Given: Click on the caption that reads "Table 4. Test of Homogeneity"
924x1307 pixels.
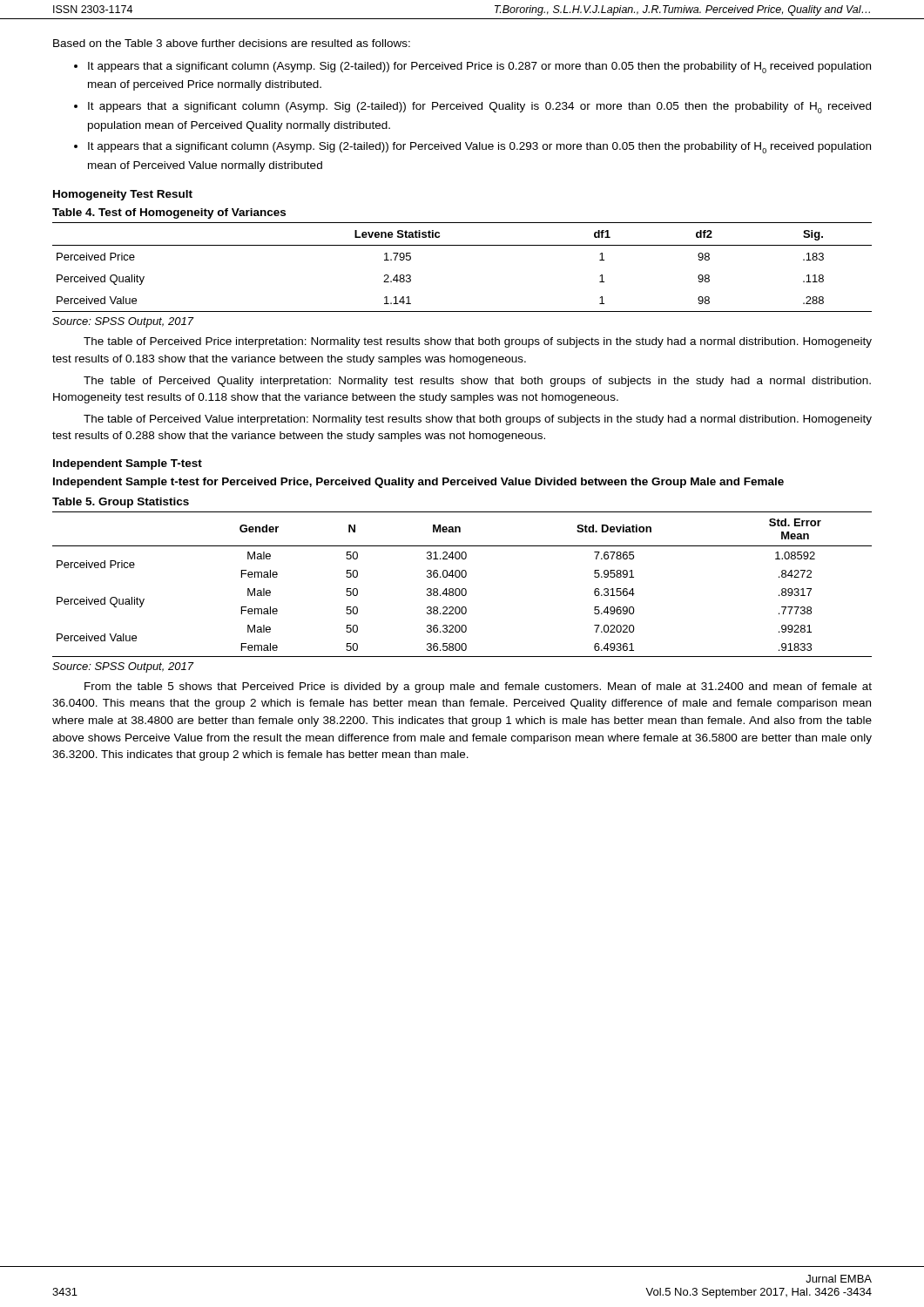Looking at the screenshot, I should click(169, 213).
